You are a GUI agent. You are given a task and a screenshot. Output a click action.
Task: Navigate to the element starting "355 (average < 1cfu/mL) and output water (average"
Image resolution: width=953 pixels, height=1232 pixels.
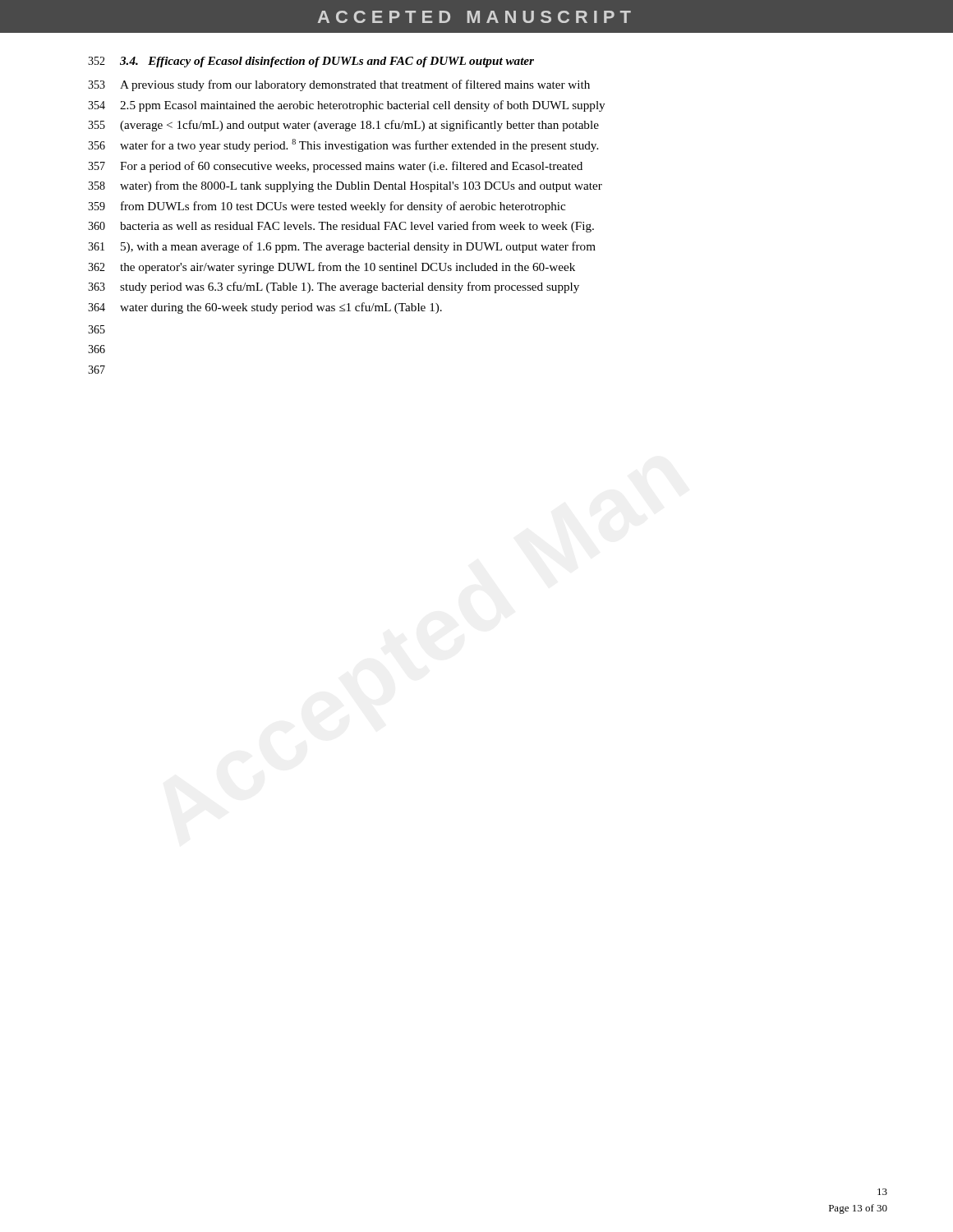(476, 125)
